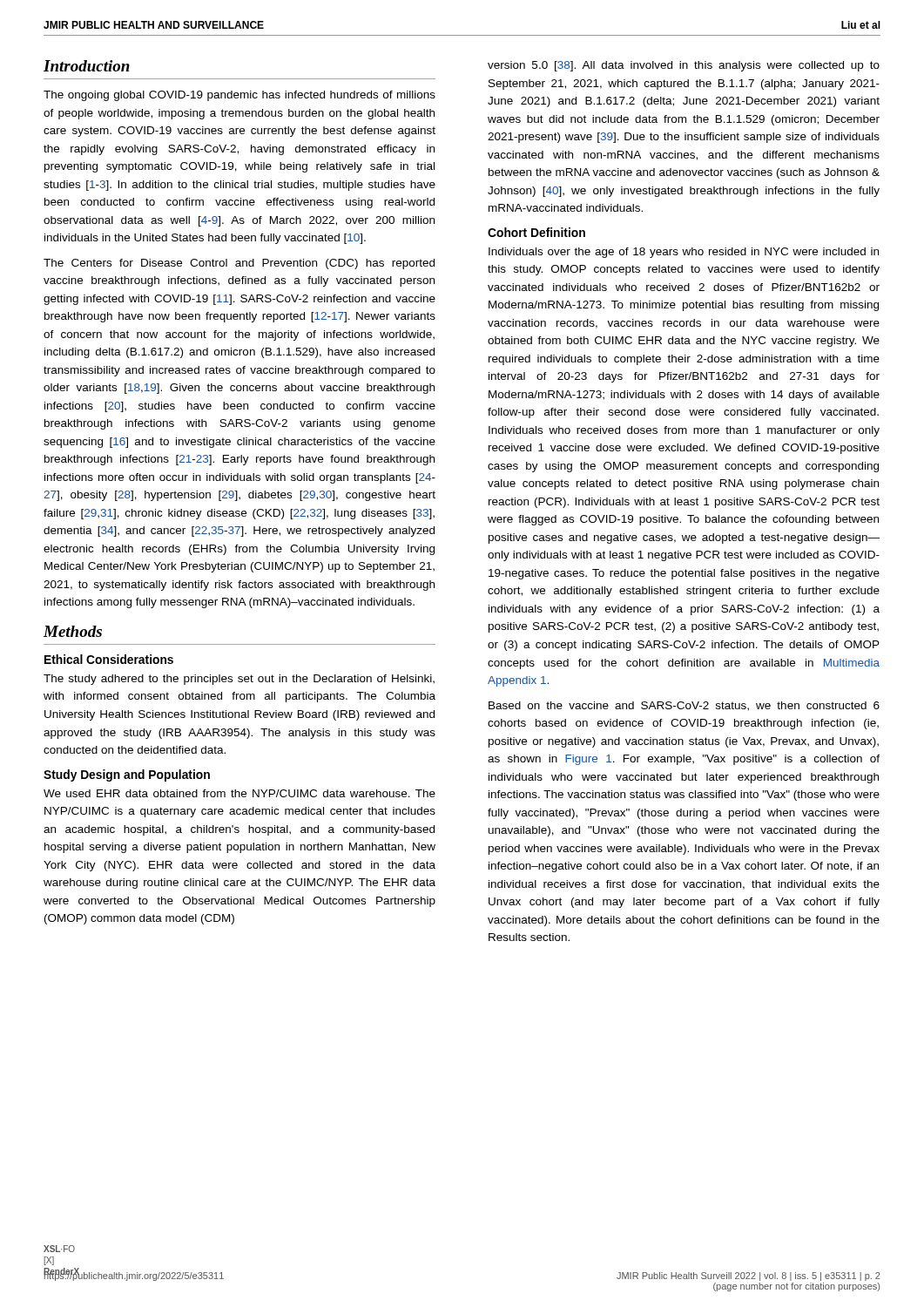
Task: Locate the text starting "Based on the"
Action: pyautogui.click(x=684, y=822)
